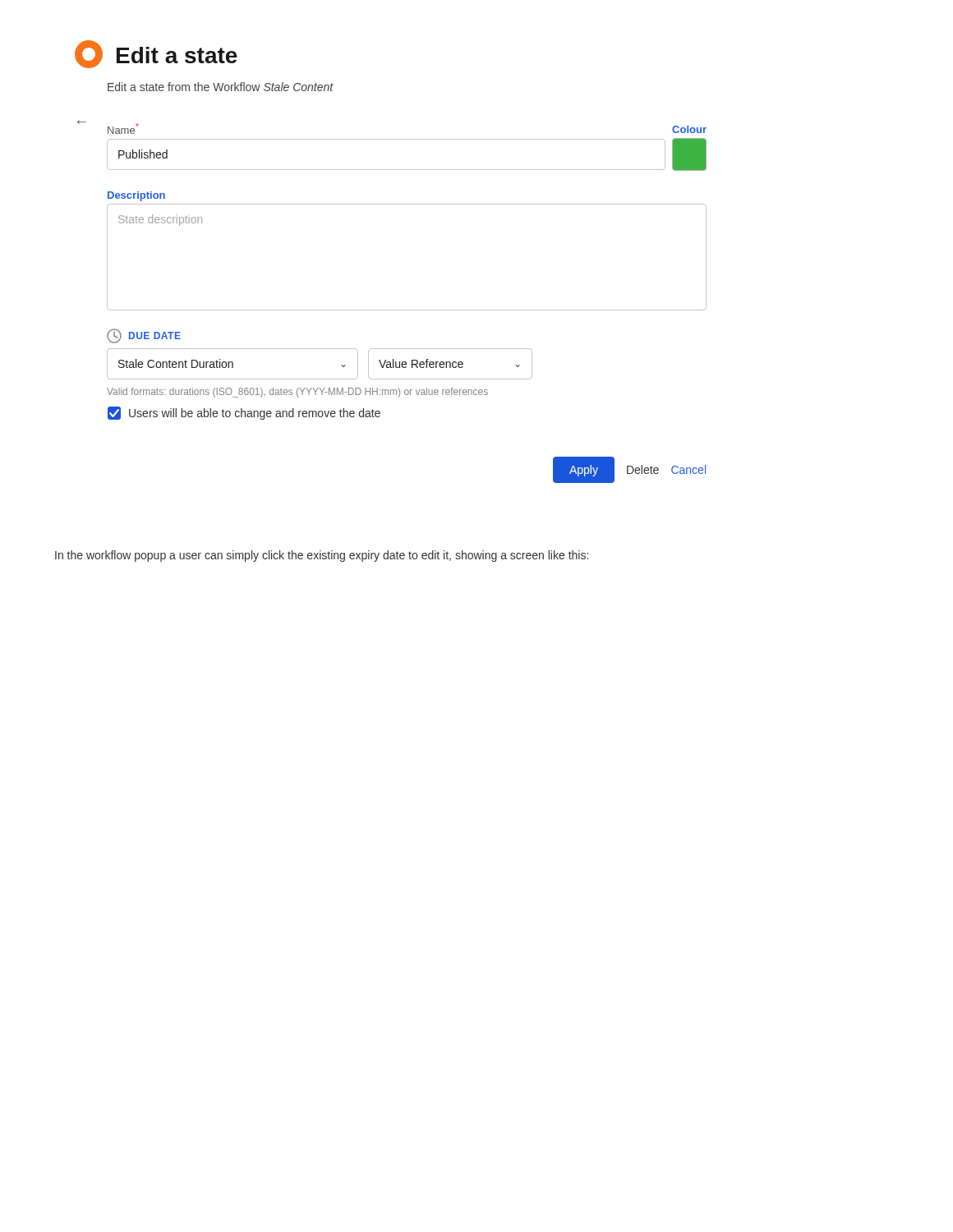Navigate to the text starting "Stale Content Duration ⌄"
Image resolution: width=953 pixels, height=1232 pixels.
pyautogui.click(x=233, y=364)
